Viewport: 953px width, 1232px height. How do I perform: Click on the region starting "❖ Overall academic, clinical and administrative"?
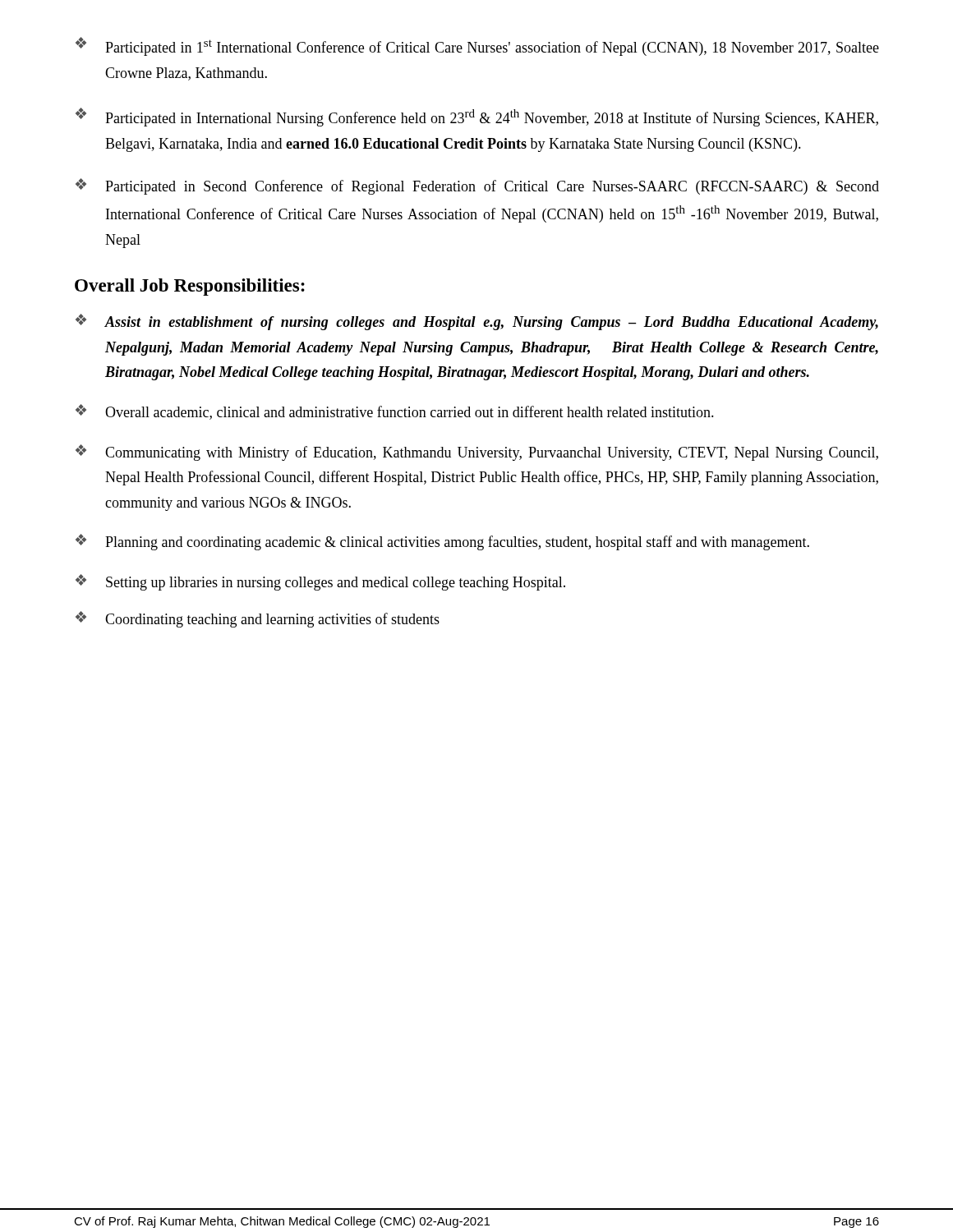click(x=476, y=412)
